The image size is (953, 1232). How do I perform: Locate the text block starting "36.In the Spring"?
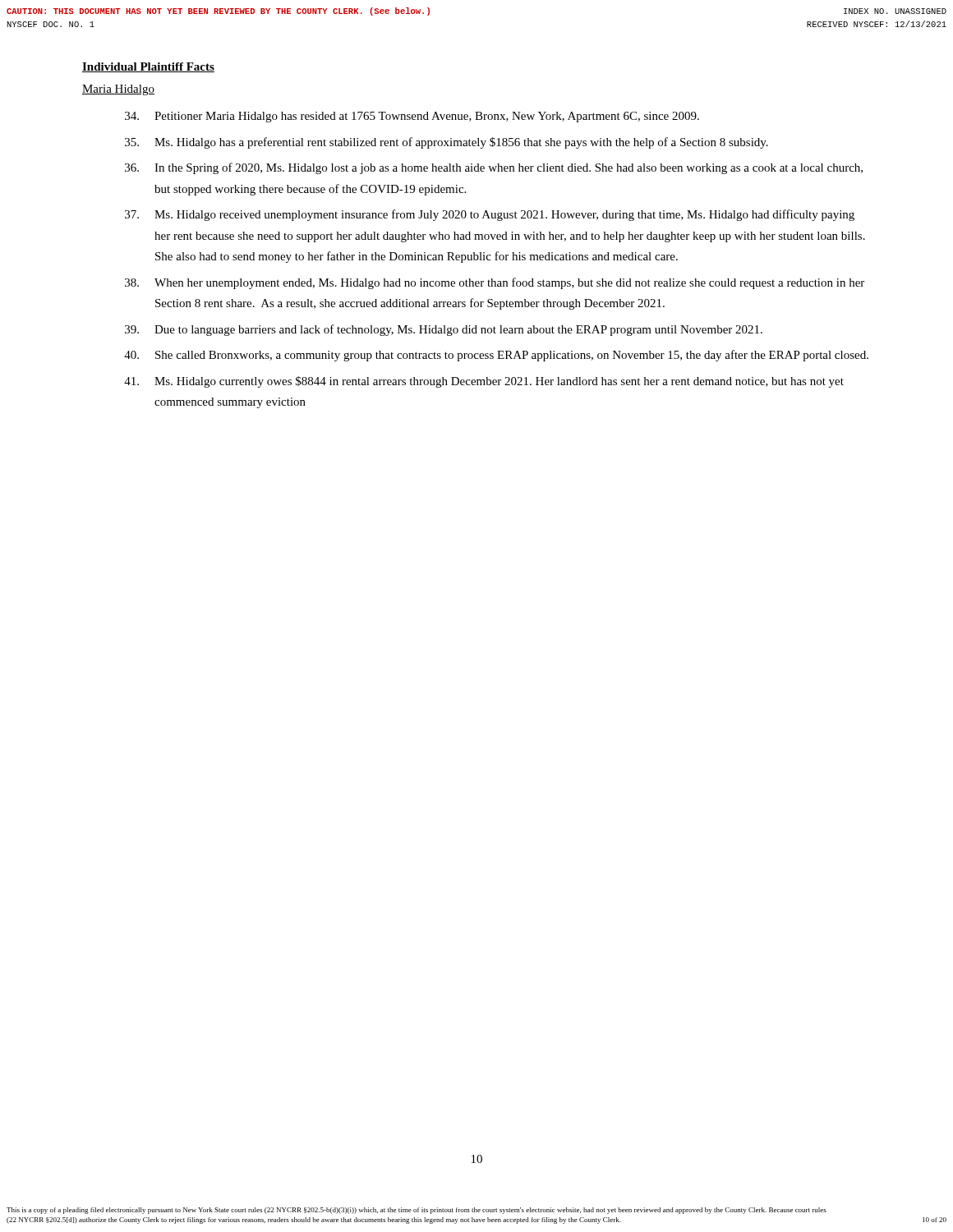tap(476, 179)
